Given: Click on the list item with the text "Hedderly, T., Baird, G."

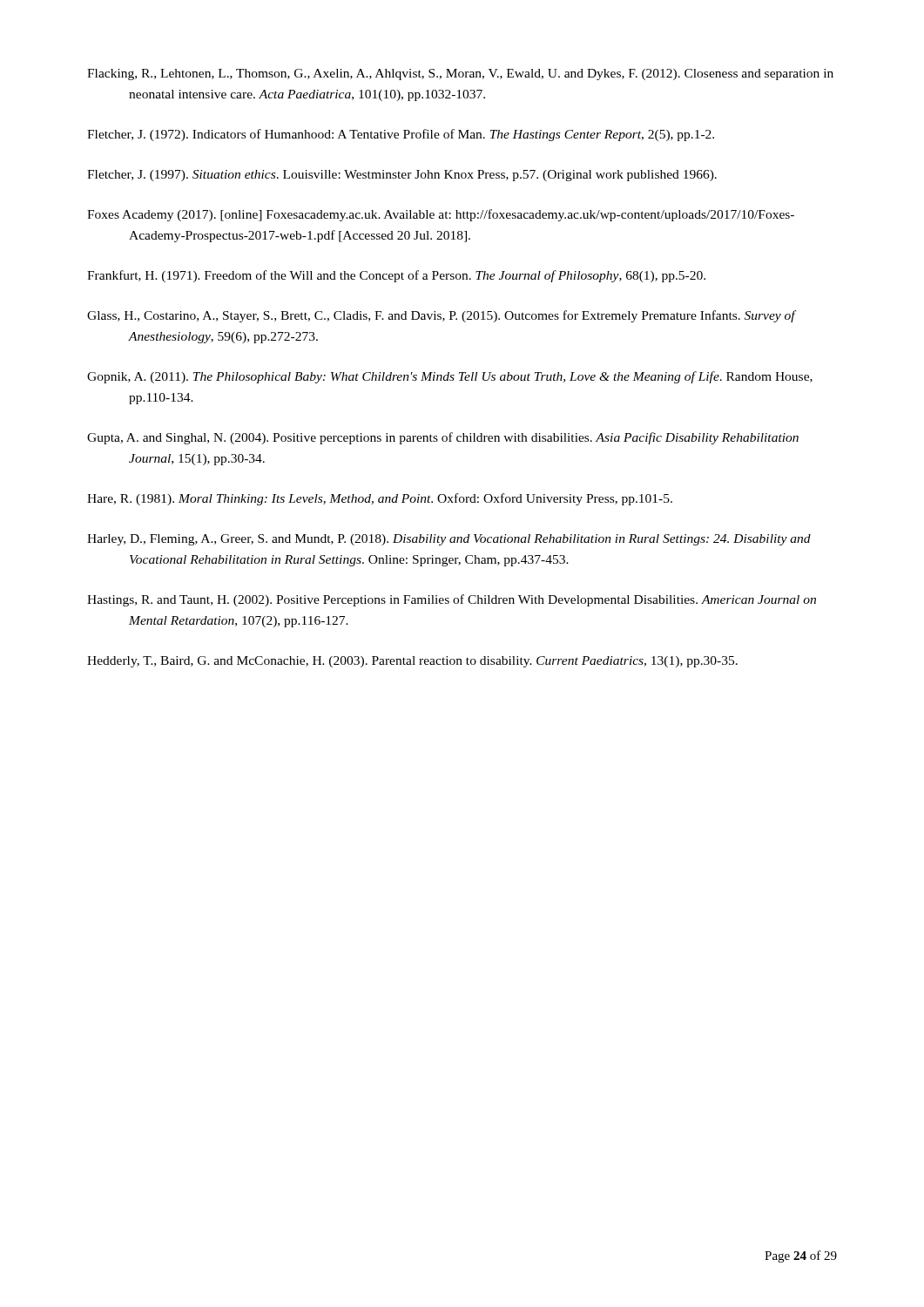Looking at the screenshot, I should click(413, 660).
